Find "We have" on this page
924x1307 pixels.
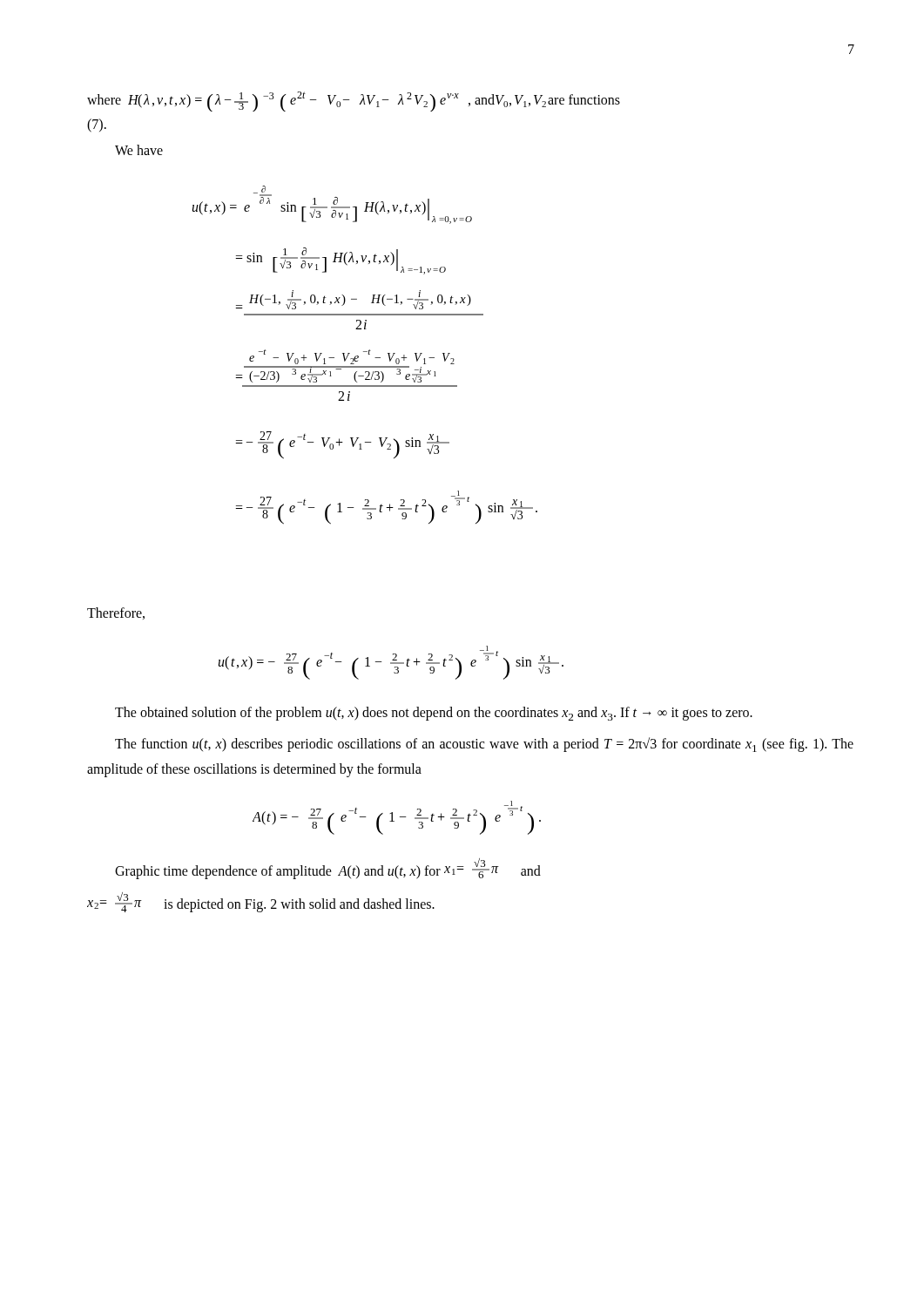pos(139,150)
